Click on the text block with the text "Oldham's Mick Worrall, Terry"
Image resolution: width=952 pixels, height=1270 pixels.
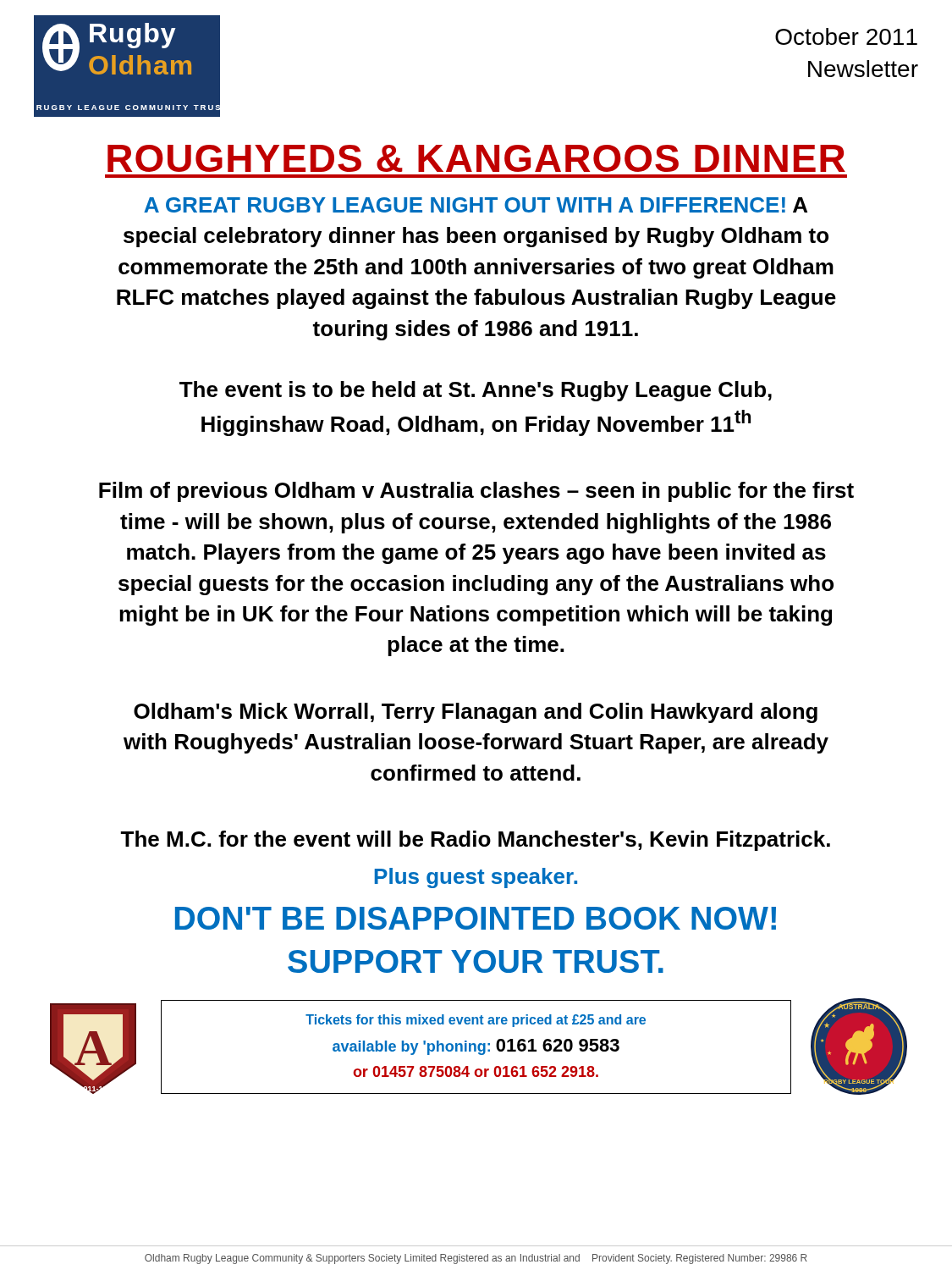pos(476,742)
